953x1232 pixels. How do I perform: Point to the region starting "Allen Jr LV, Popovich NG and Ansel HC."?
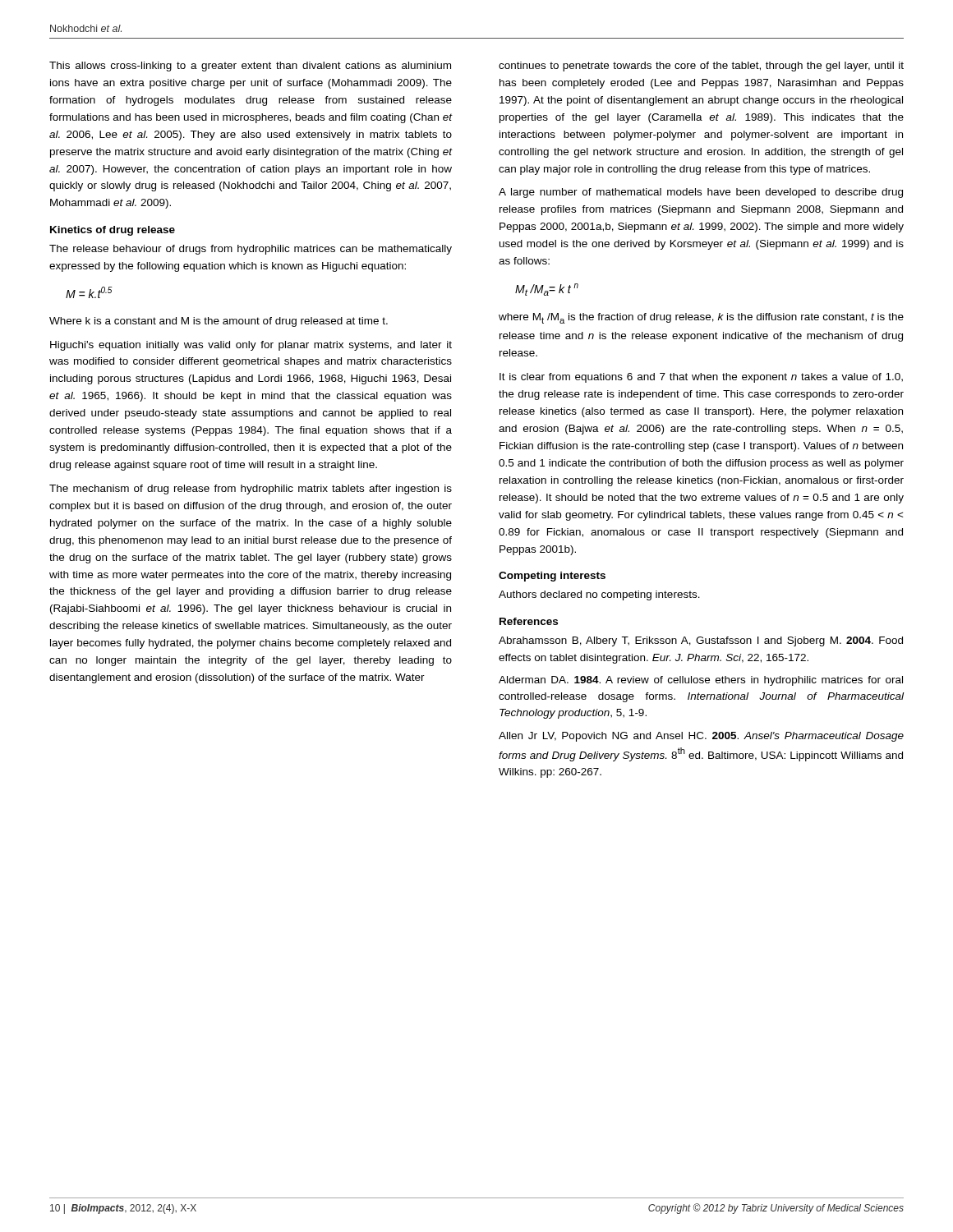click(x=701, y=754)
